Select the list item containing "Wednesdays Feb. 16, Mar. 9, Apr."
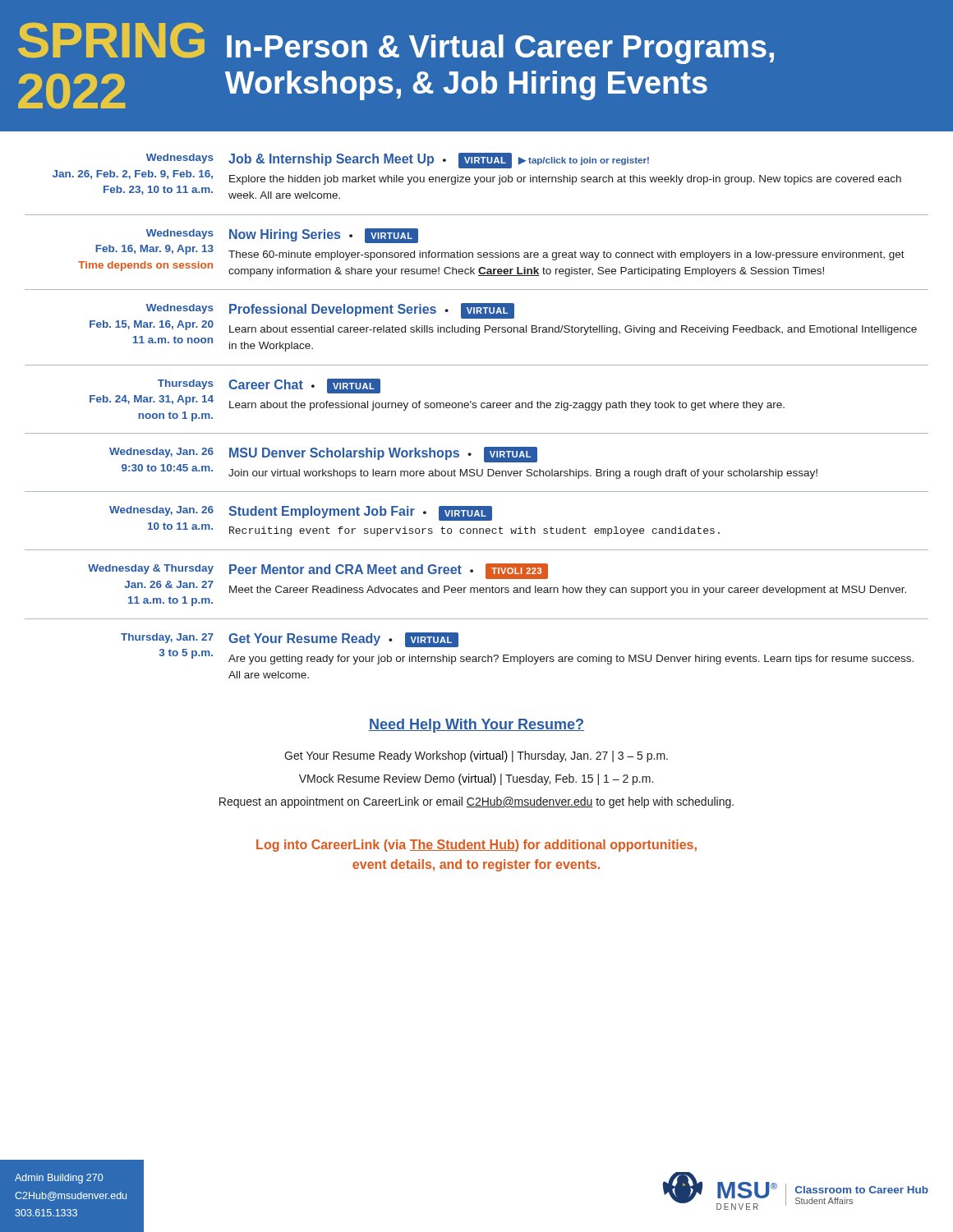953x1232 pixels. 476,252
